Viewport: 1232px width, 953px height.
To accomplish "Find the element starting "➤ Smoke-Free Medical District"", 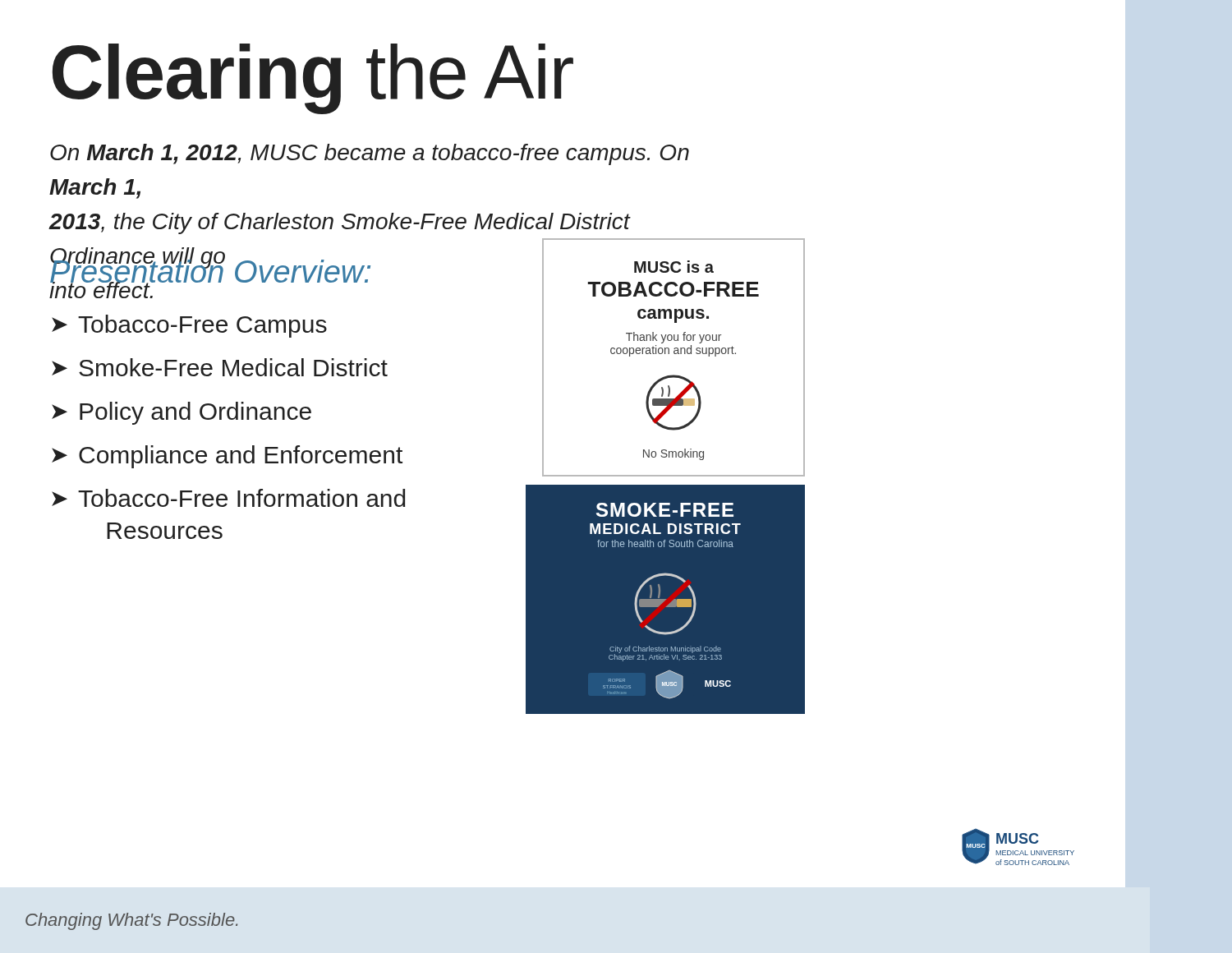I will click(218, 368).
